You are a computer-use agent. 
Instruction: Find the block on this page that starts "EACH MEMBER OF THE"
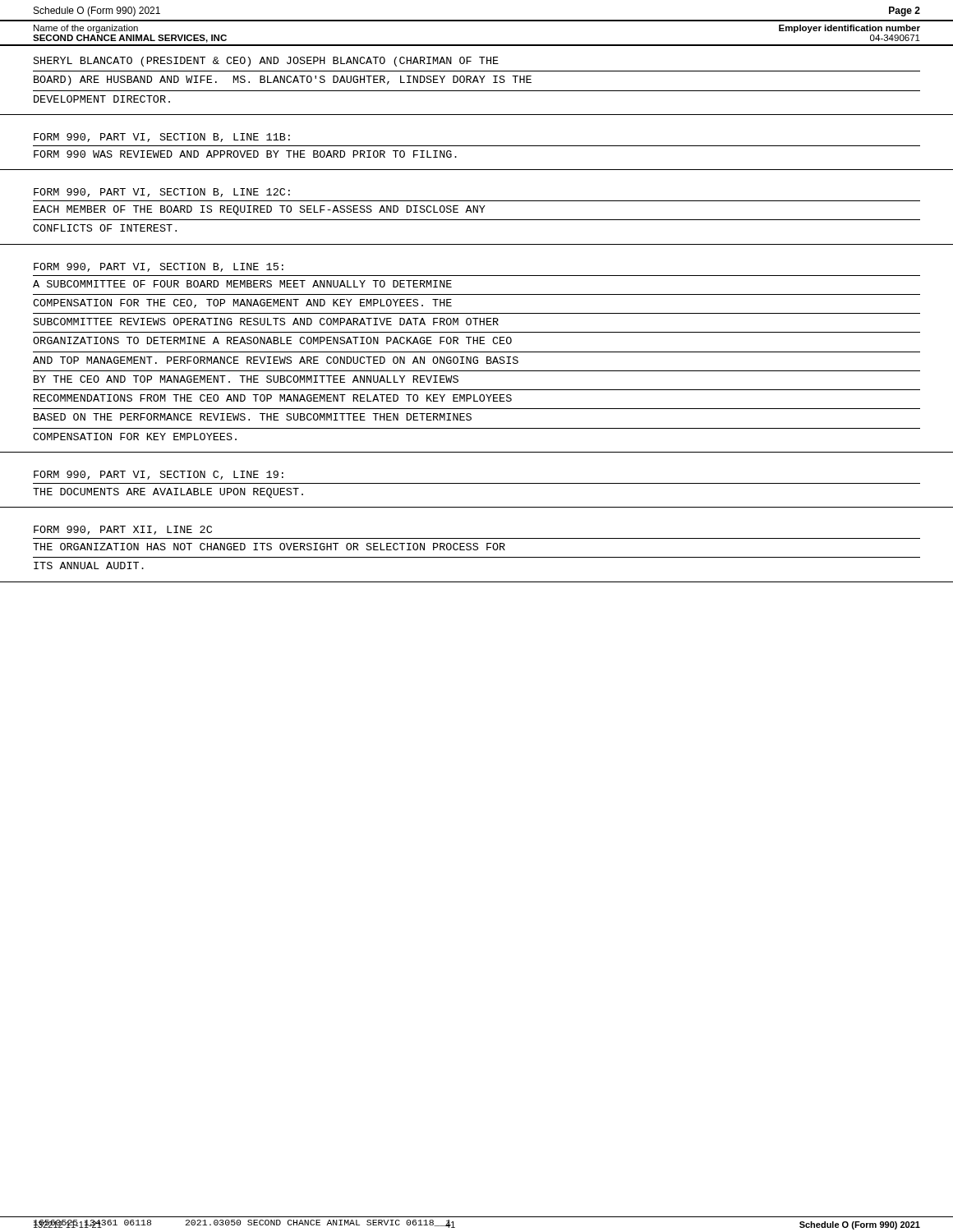point(259,210)
